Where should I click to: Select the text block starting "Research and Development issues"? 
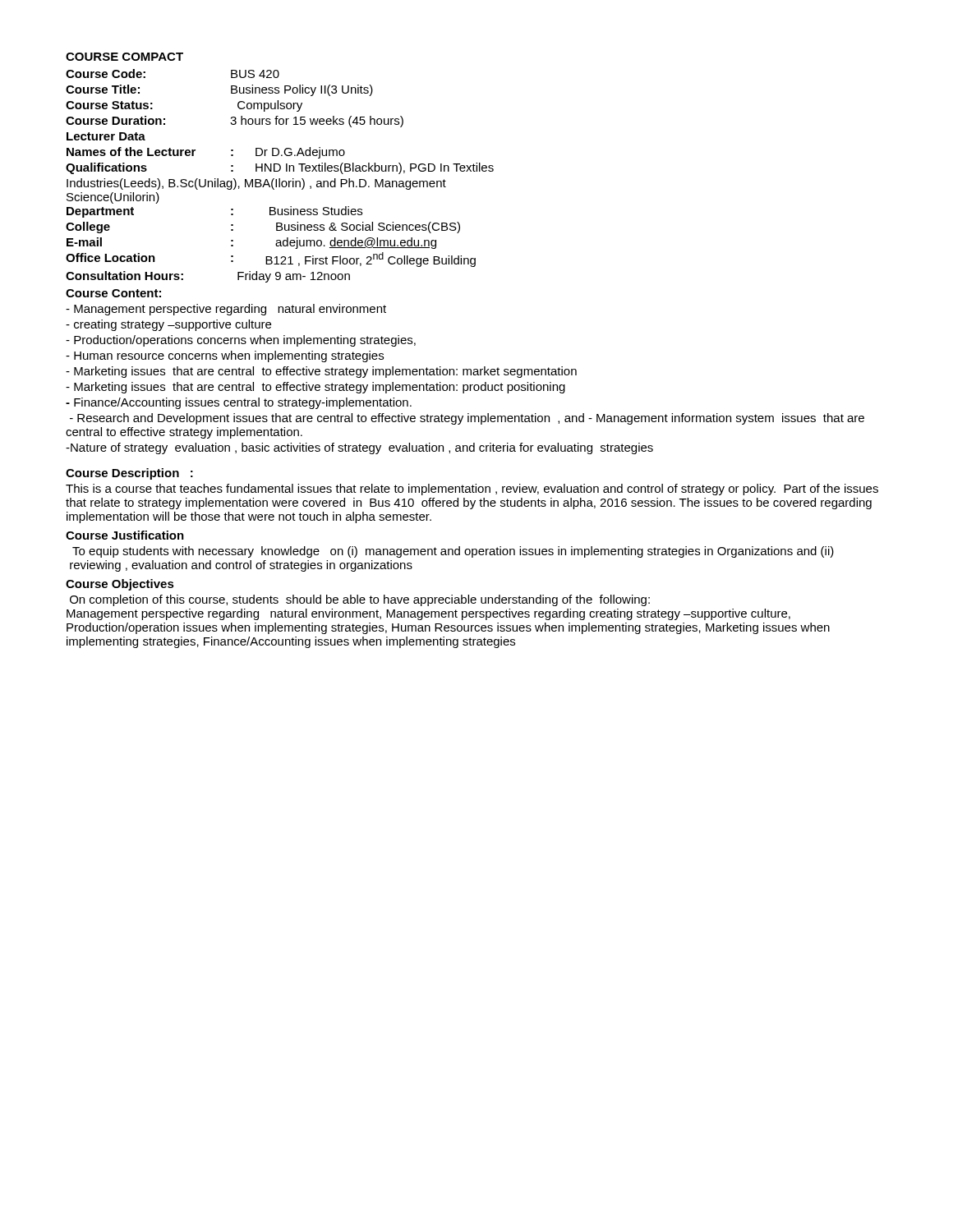pos(465,425)
